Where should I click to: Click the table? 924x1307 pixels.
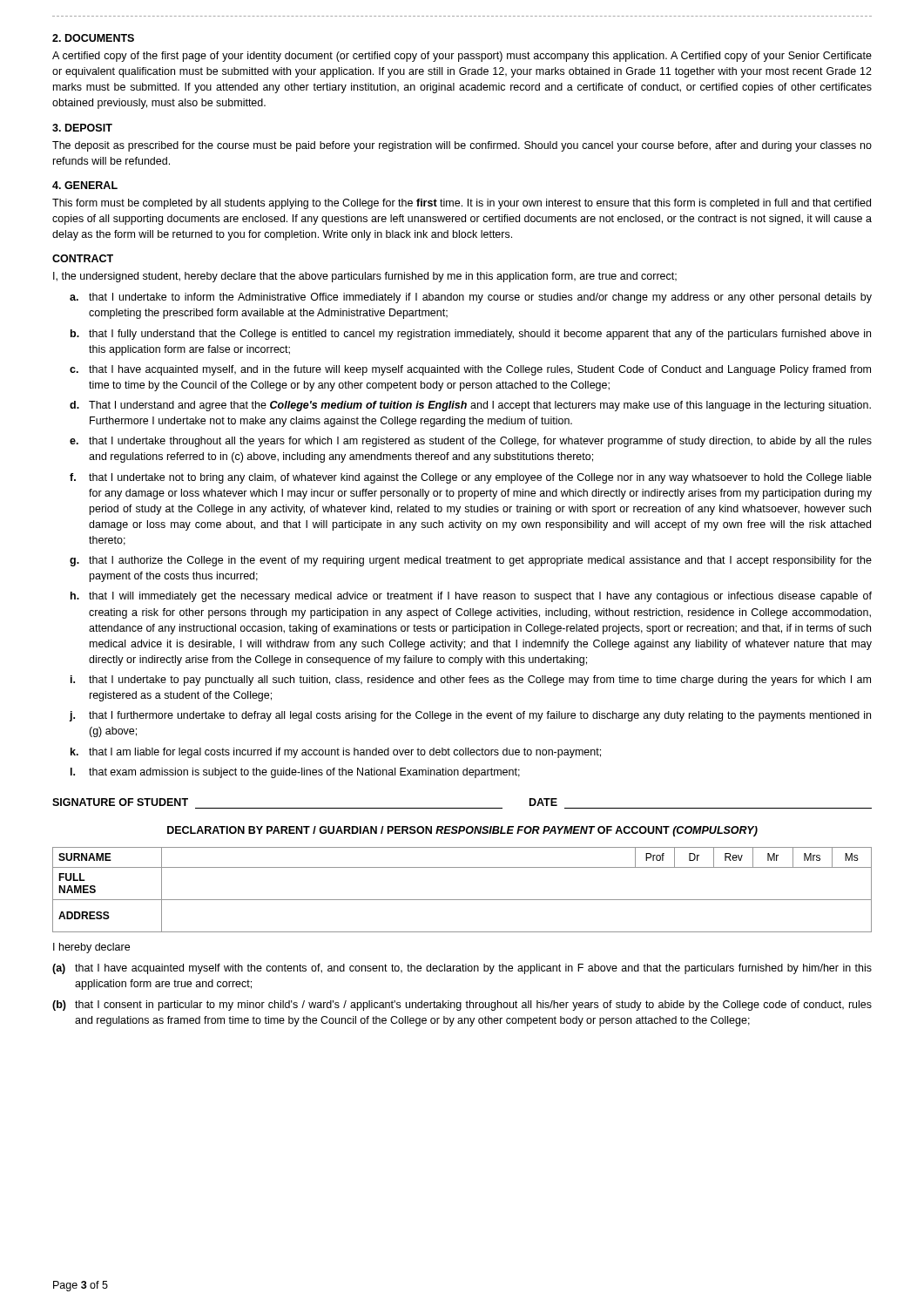(462, 889)
